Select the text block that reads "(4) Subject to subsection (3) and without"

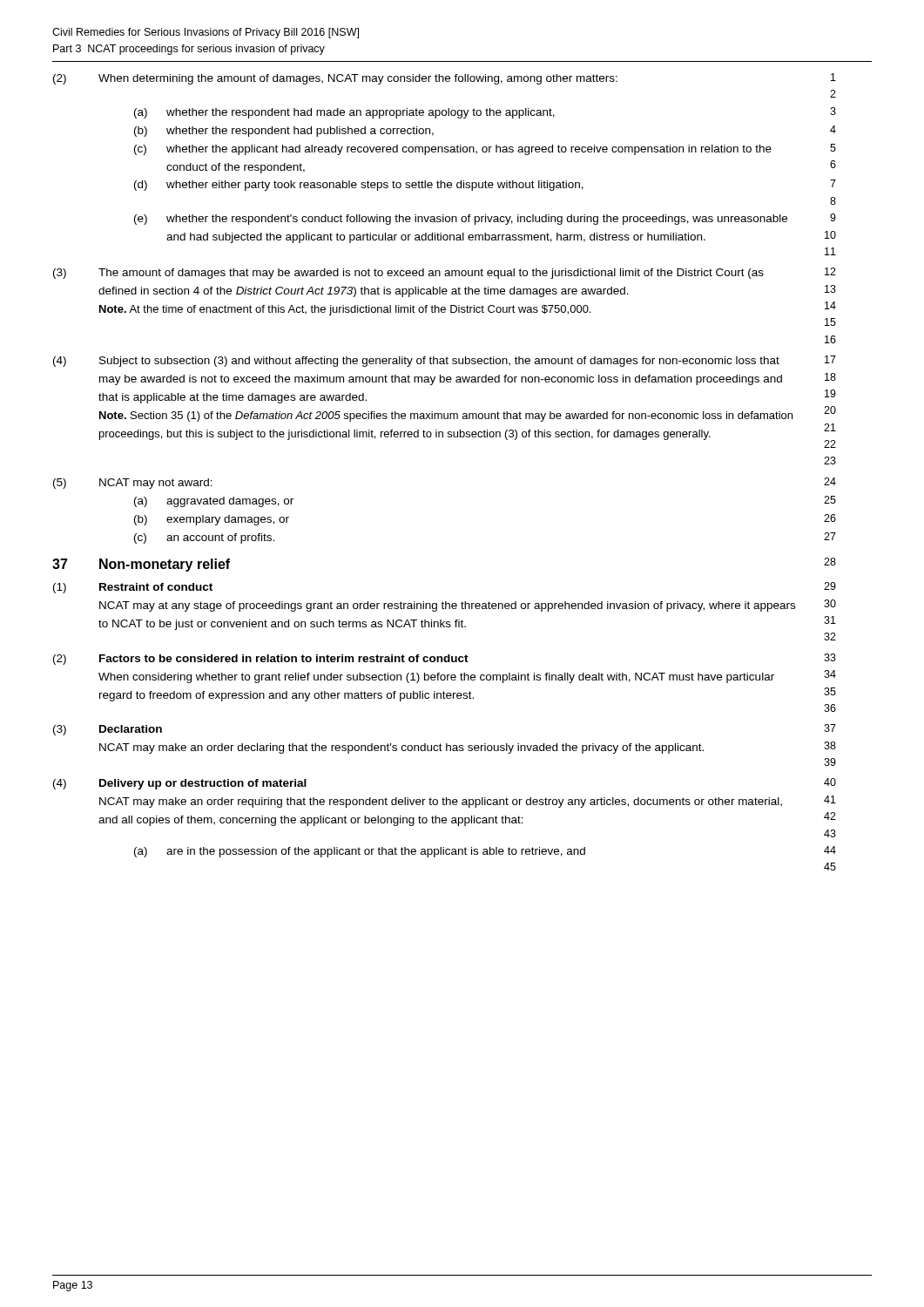pos(444,411)
